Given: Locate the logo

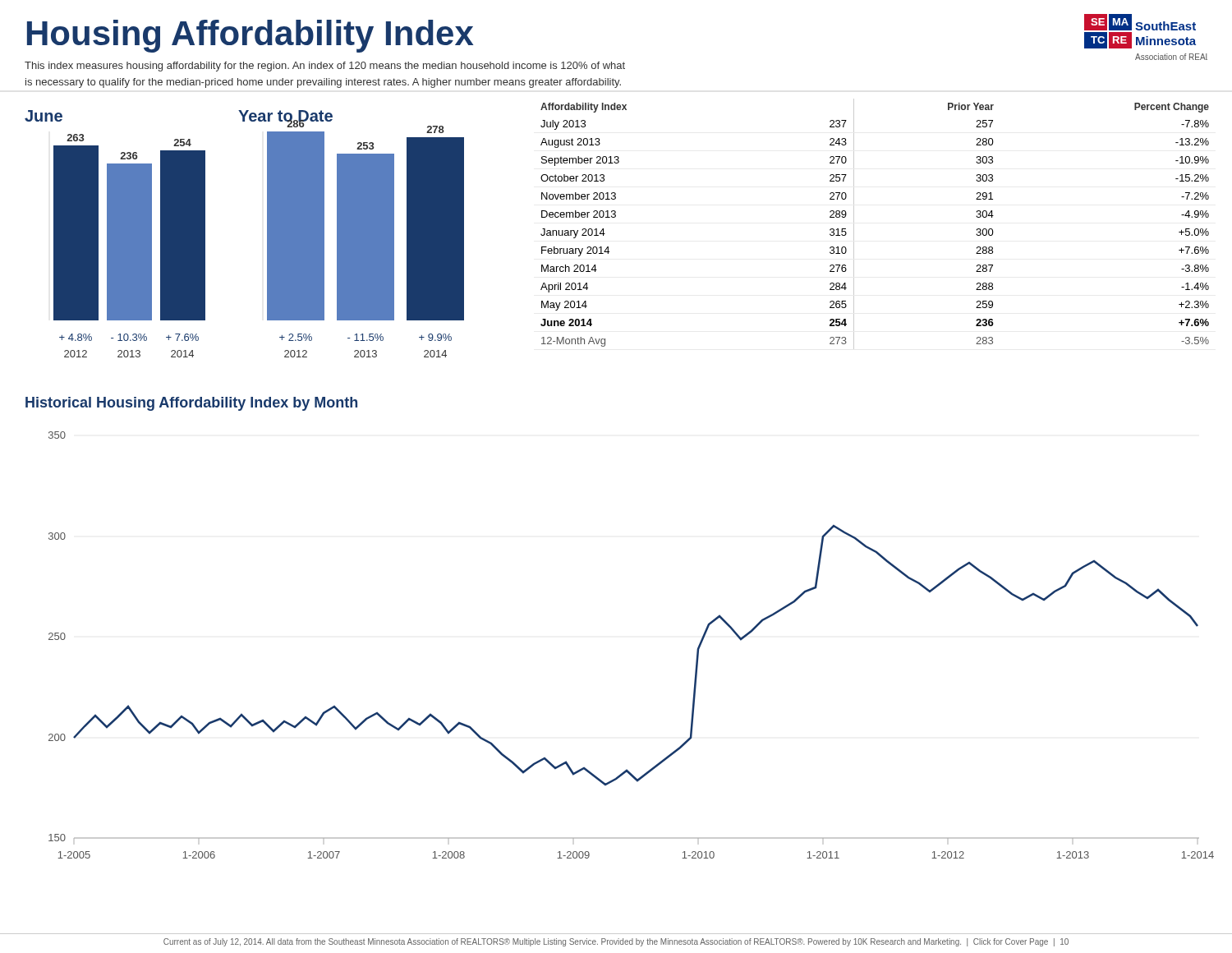Looking at the screenshot, I should [x=1146, y=45].
